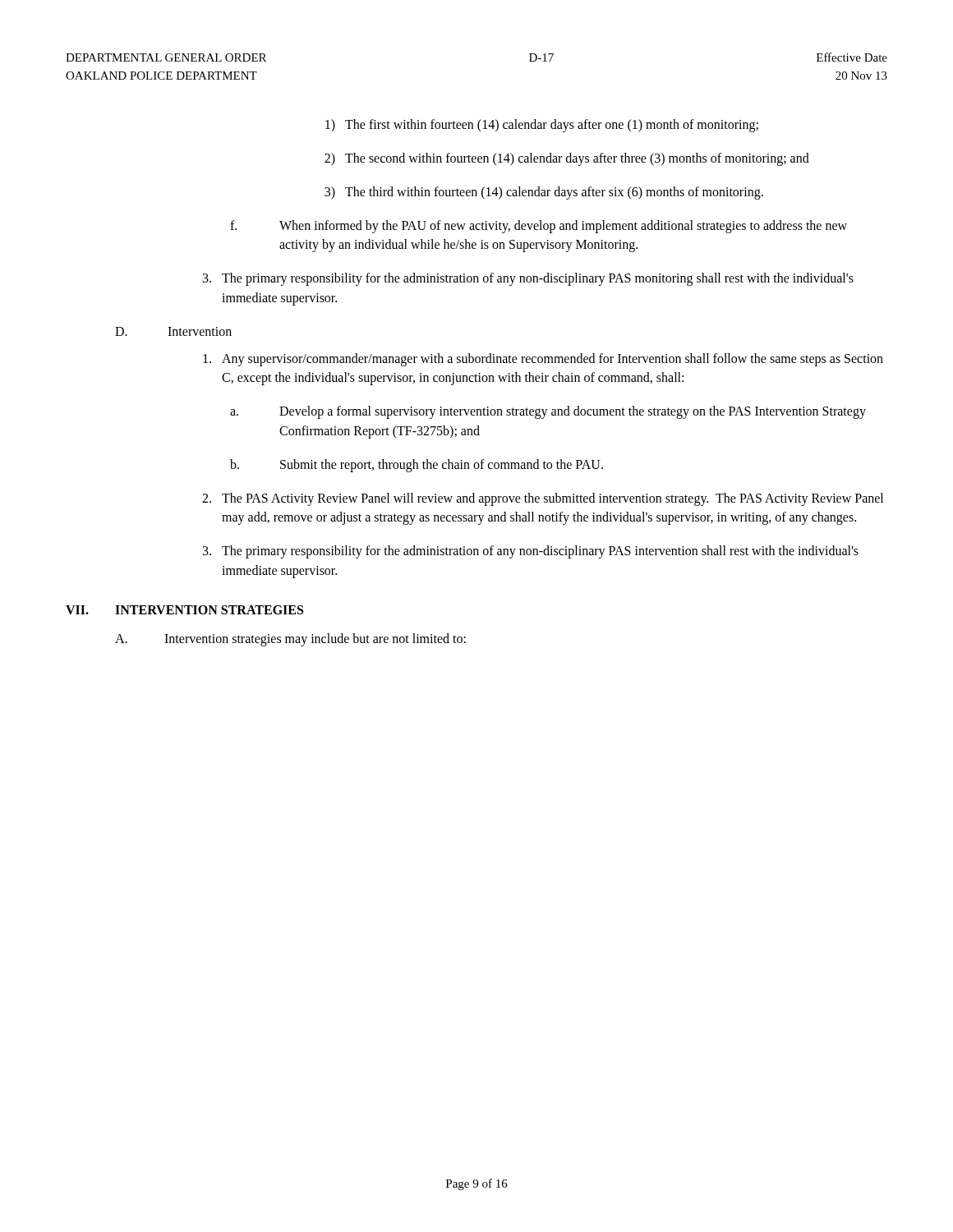Find the block on this page that starts "3) The third within fourteen (14)"
The image size is (953, 1232).
coord(591,192)
